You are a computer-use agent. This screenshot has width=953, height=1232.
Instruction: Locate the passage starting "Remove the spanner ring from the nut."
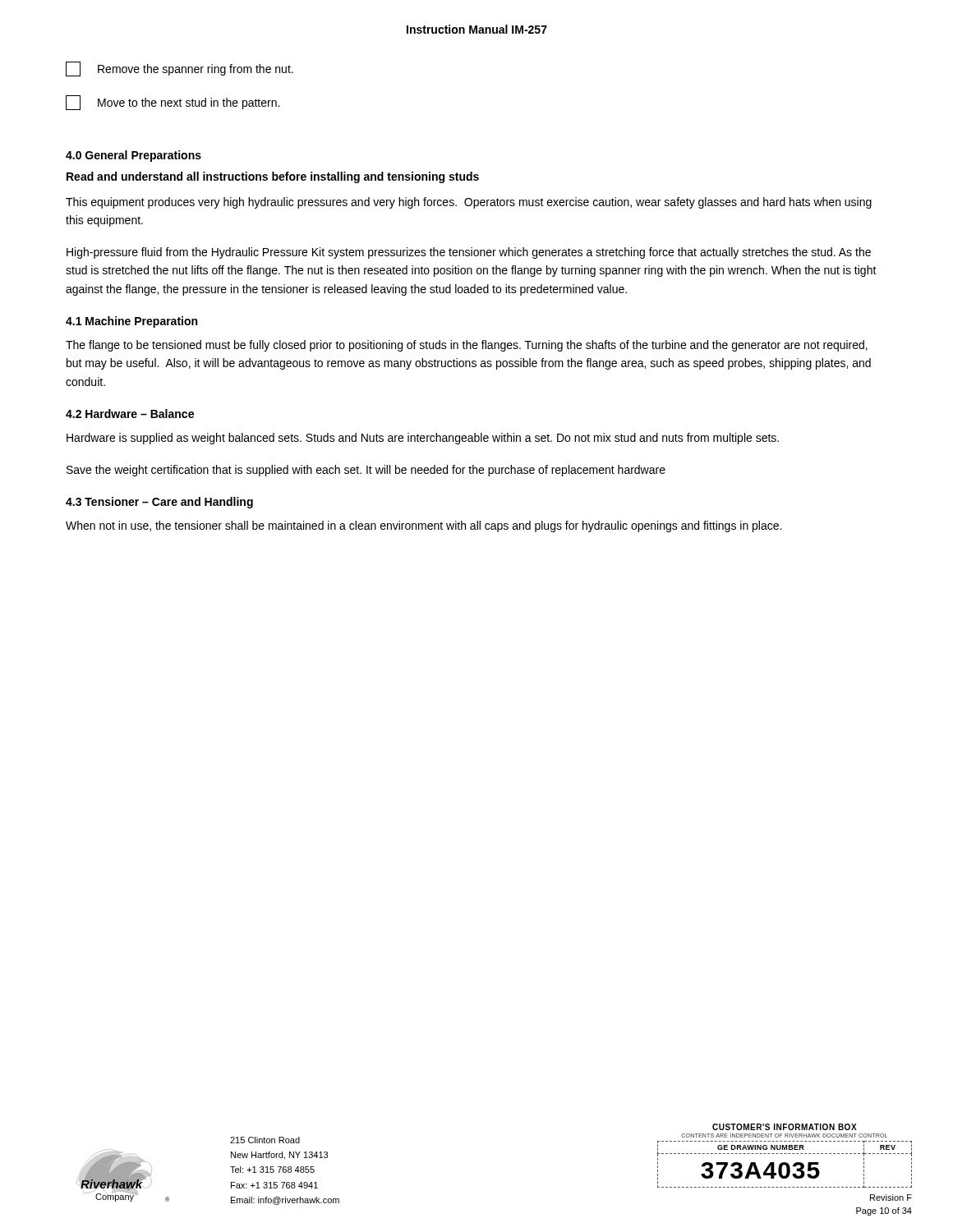click(x=180, y=69)
